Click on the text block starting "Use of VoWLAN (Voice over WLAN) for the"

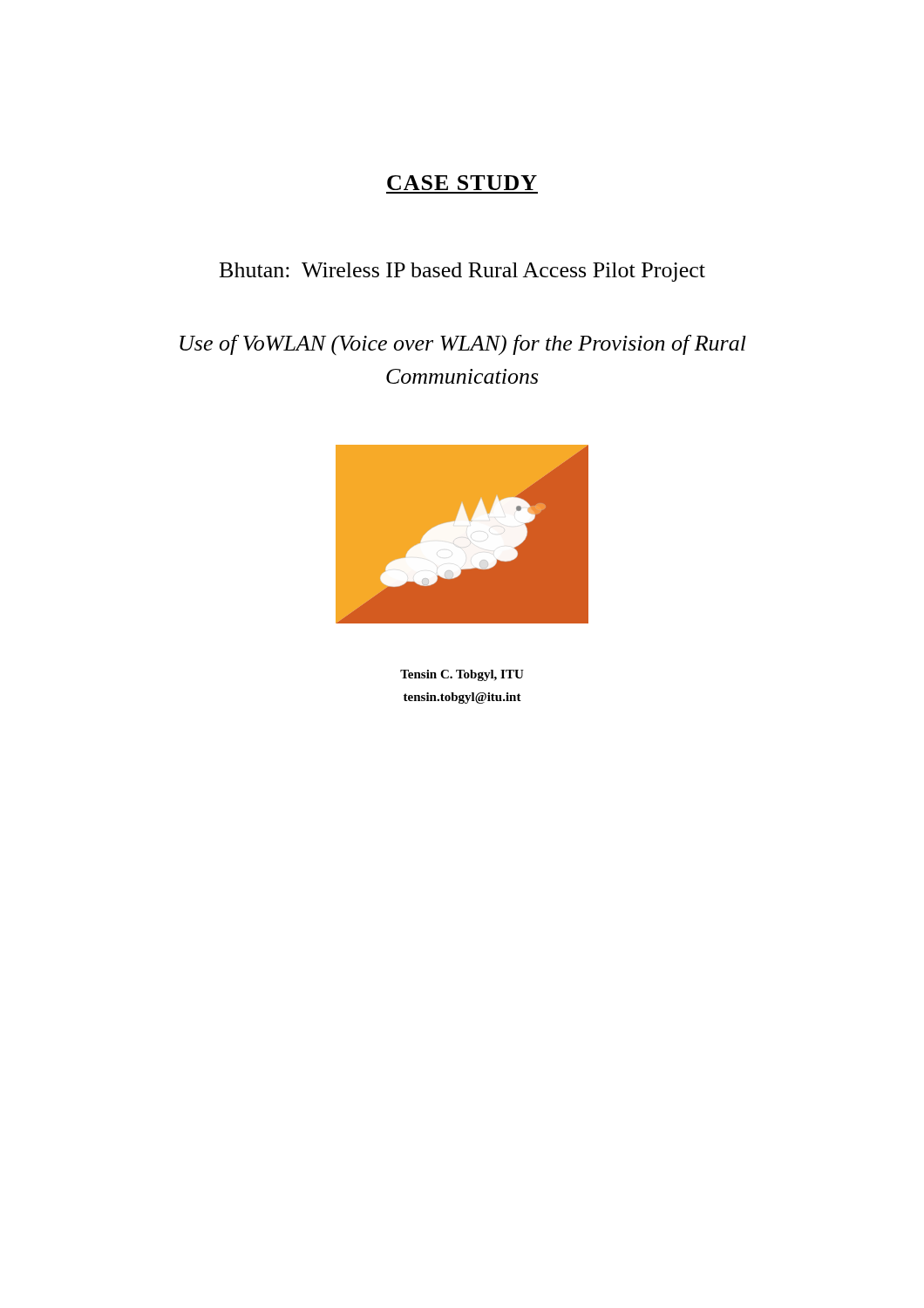[x=462, y=360]
